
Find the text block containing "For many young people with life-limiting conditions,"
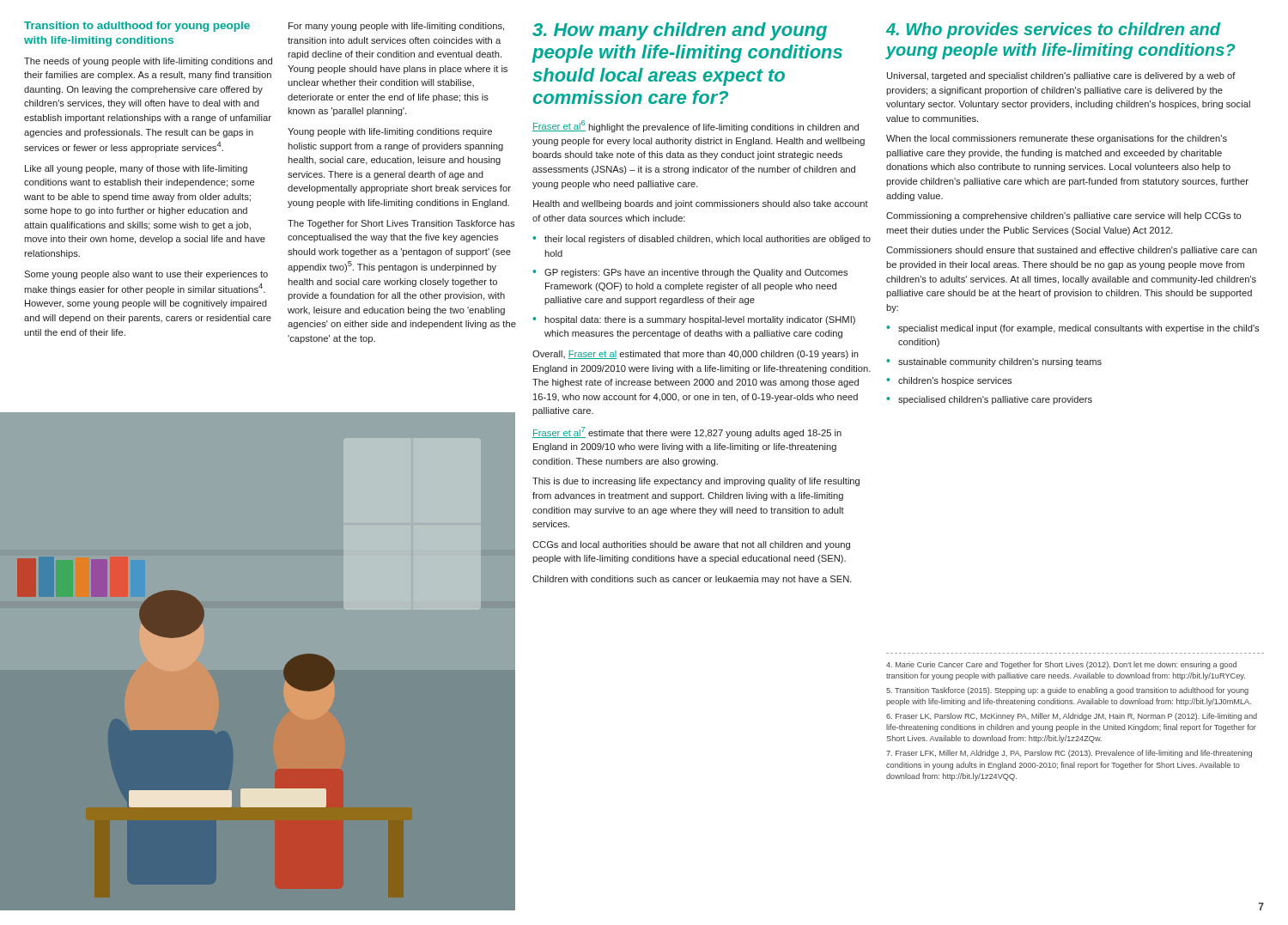click(x=403, y=182)
